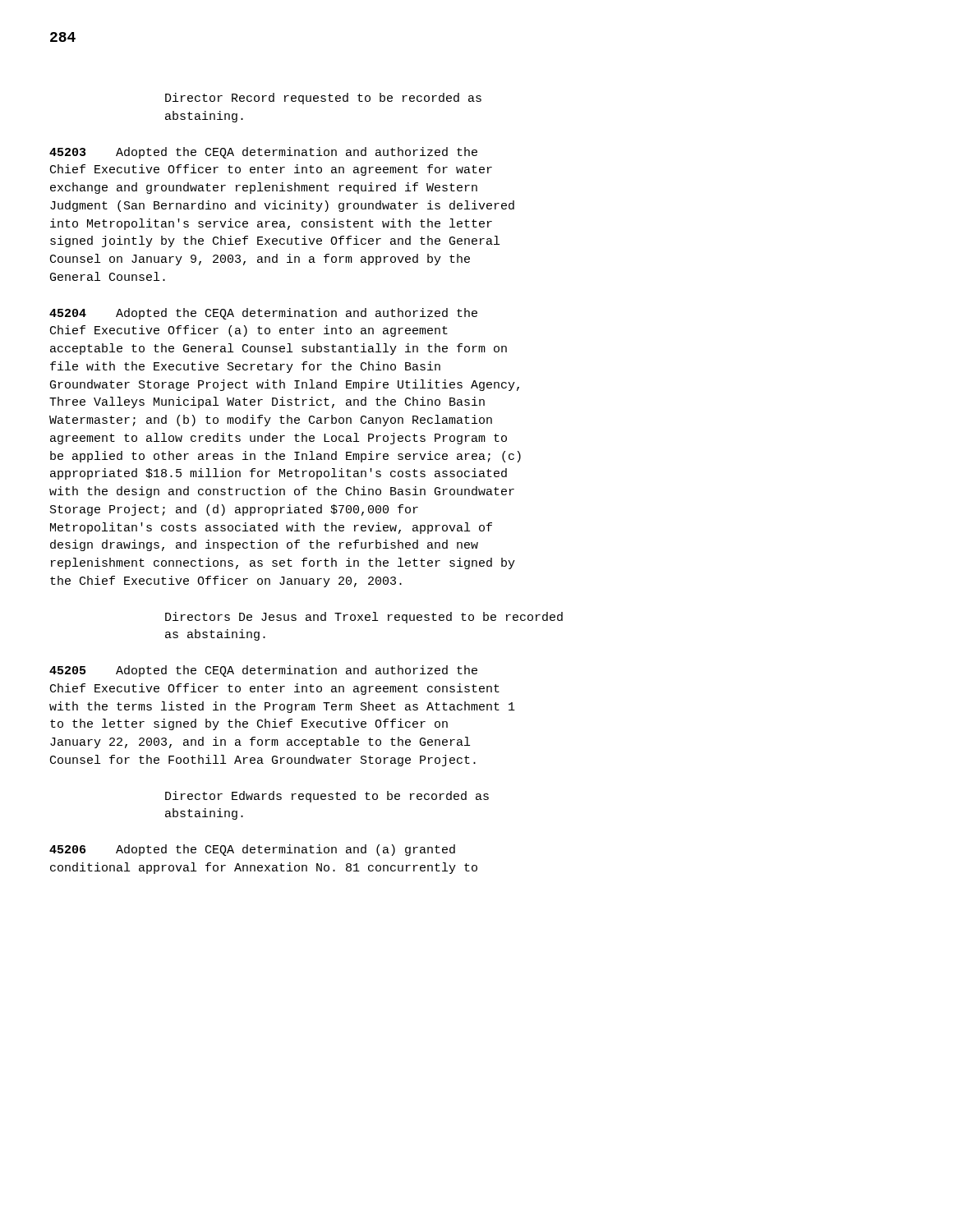Select the text starting "45203 Adopted the CEQA determination"

pyautogui.click(x=282, y=215)
